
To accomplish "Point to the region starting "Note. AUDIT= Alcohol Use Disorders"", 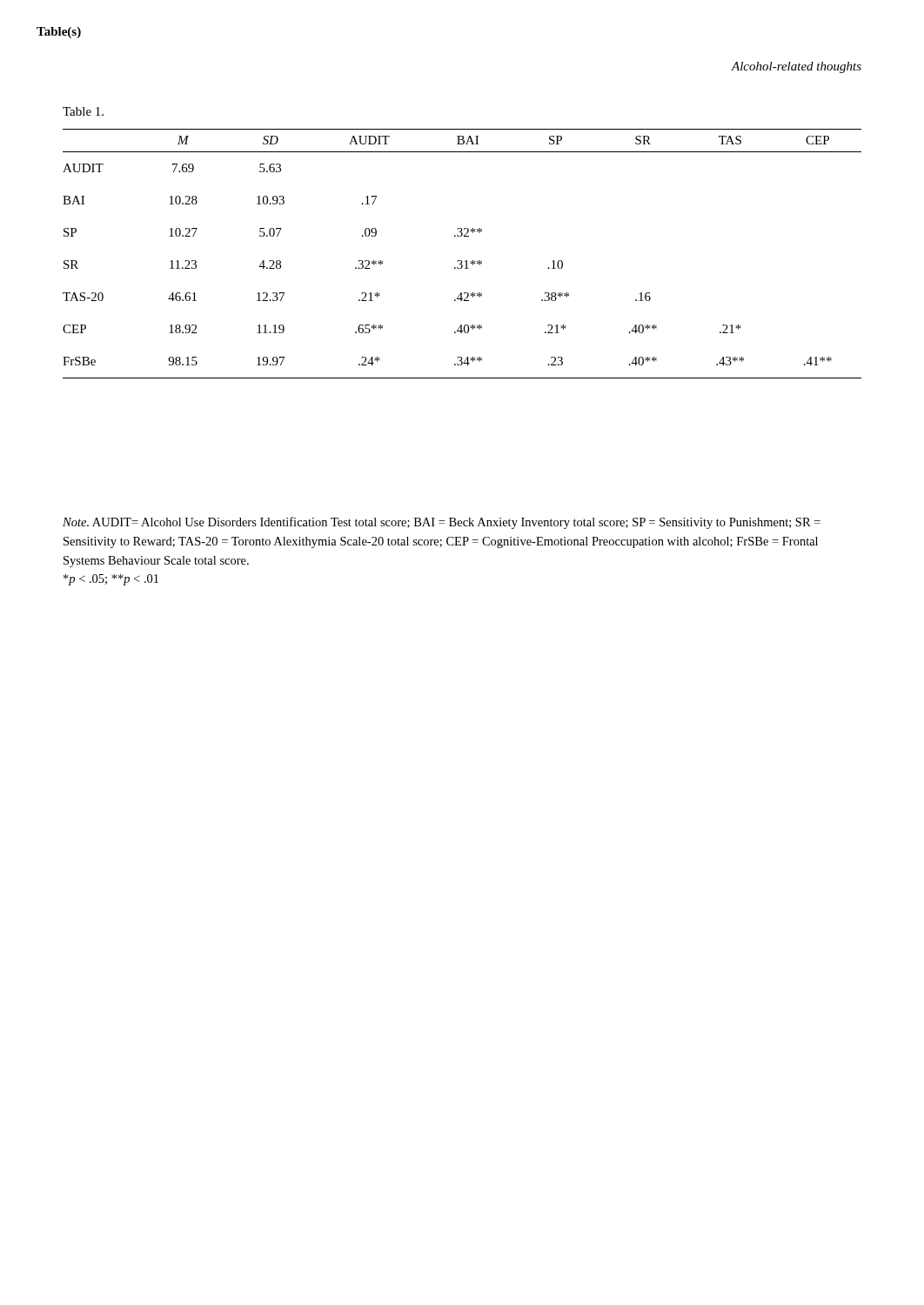I will 442,550.
